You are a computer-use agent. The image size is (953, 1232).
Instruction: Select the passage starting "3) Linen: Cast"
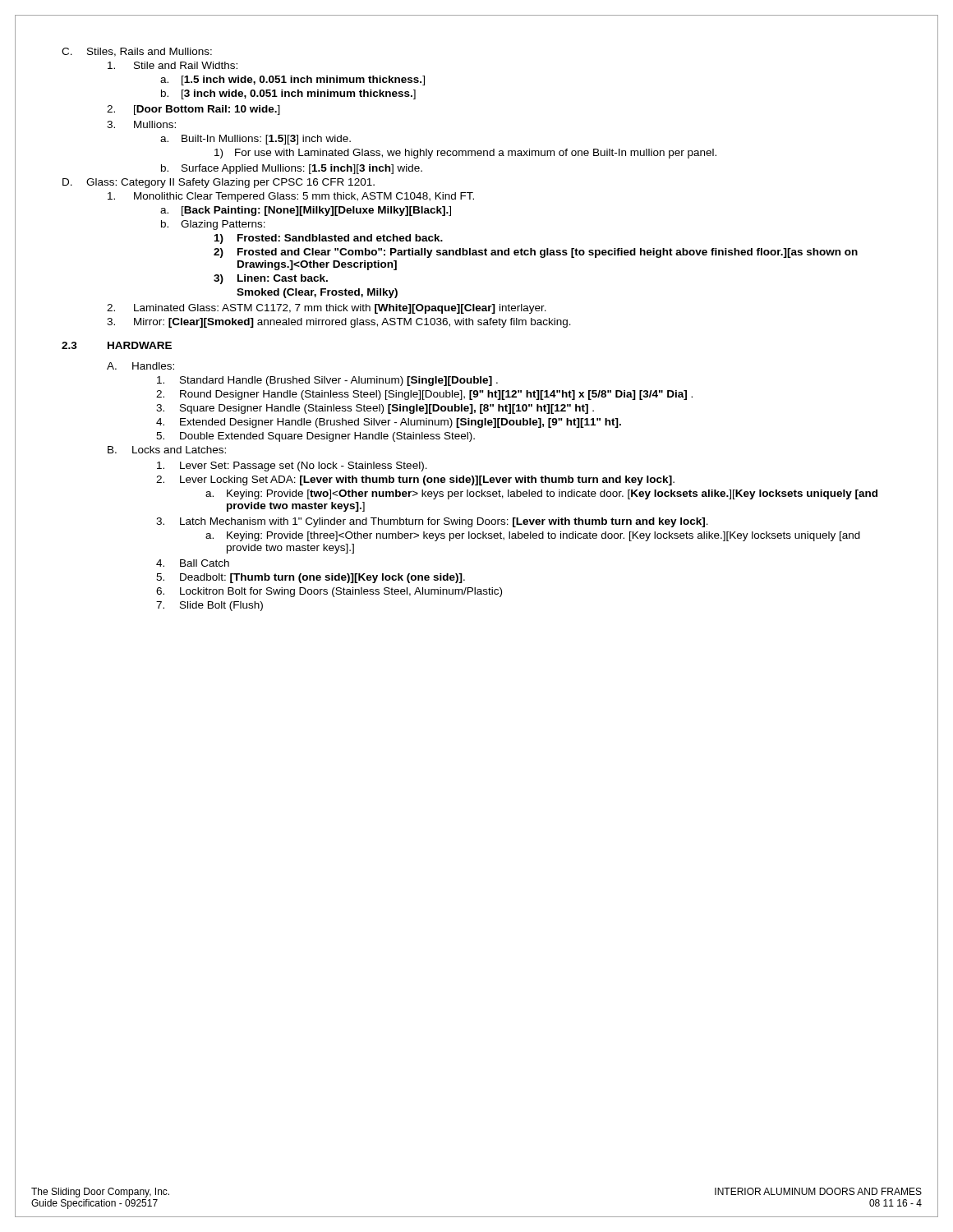(x=271, y=279)
